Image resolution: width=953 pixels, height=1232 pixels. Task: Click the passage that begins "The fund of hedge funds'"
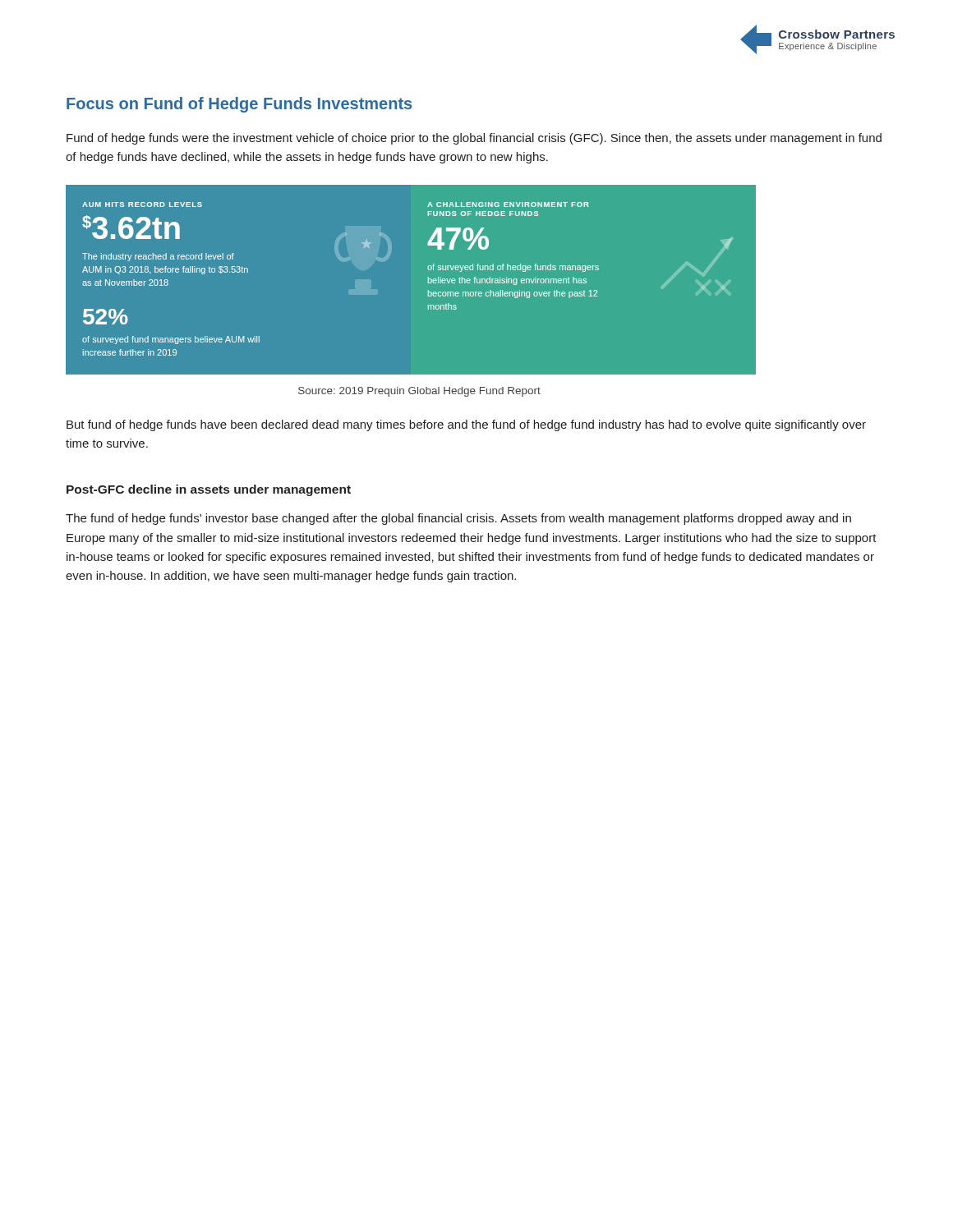[x=476, y=547]
